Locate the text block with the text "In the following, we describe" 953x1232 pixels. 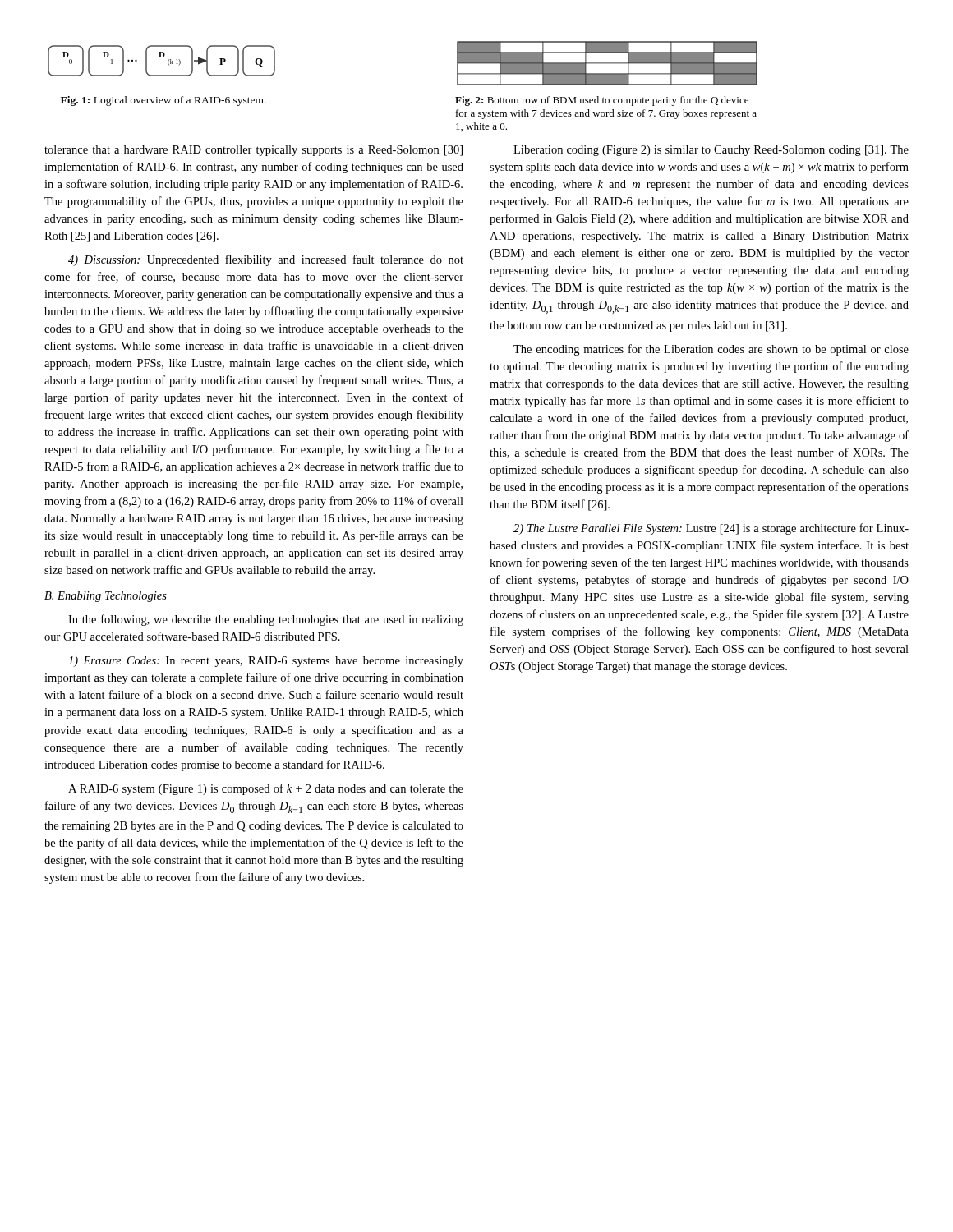(254, 629)
